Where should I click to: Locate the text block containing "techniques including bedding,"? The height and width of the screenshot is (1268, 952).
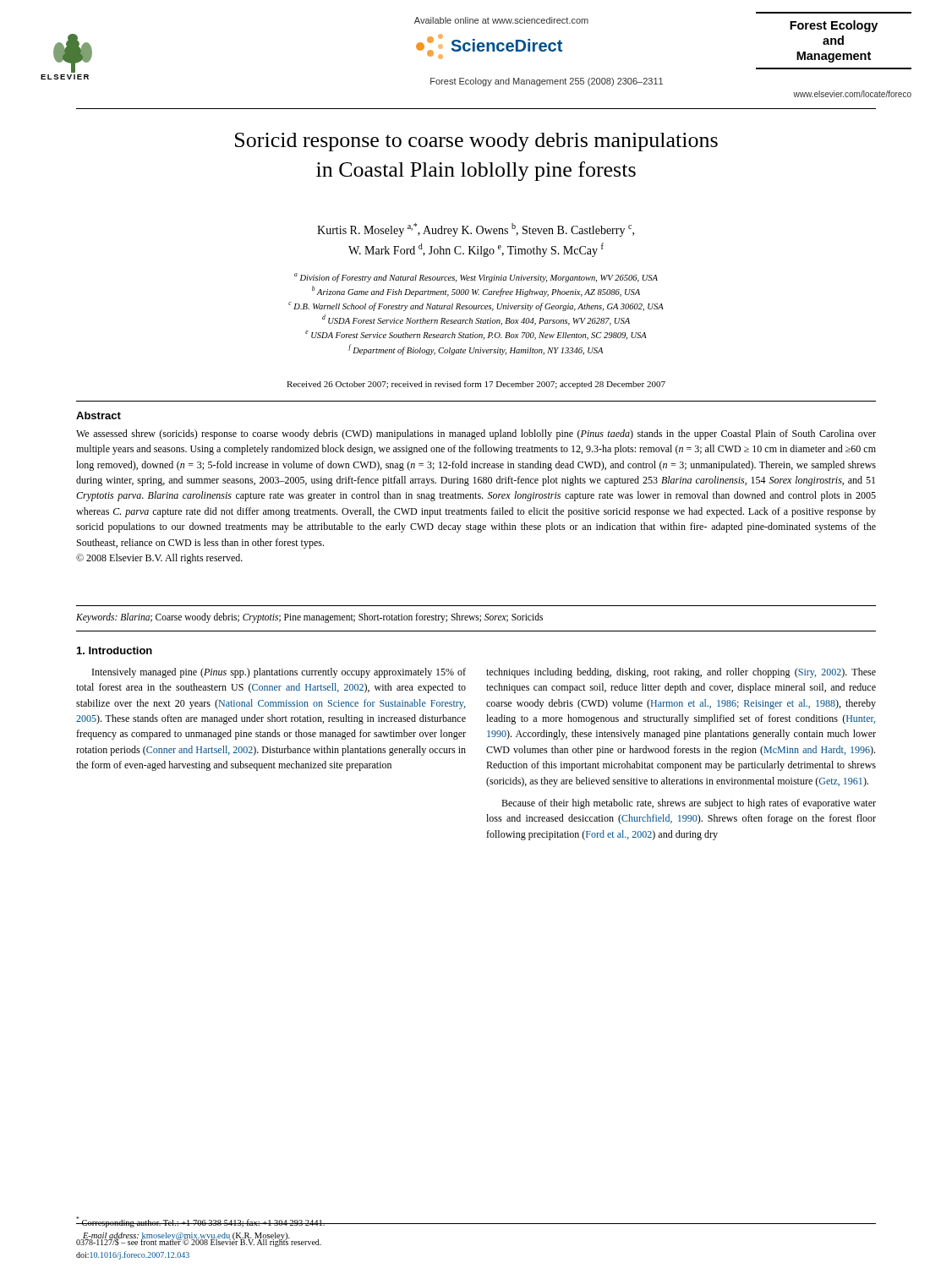click(681, 753)
